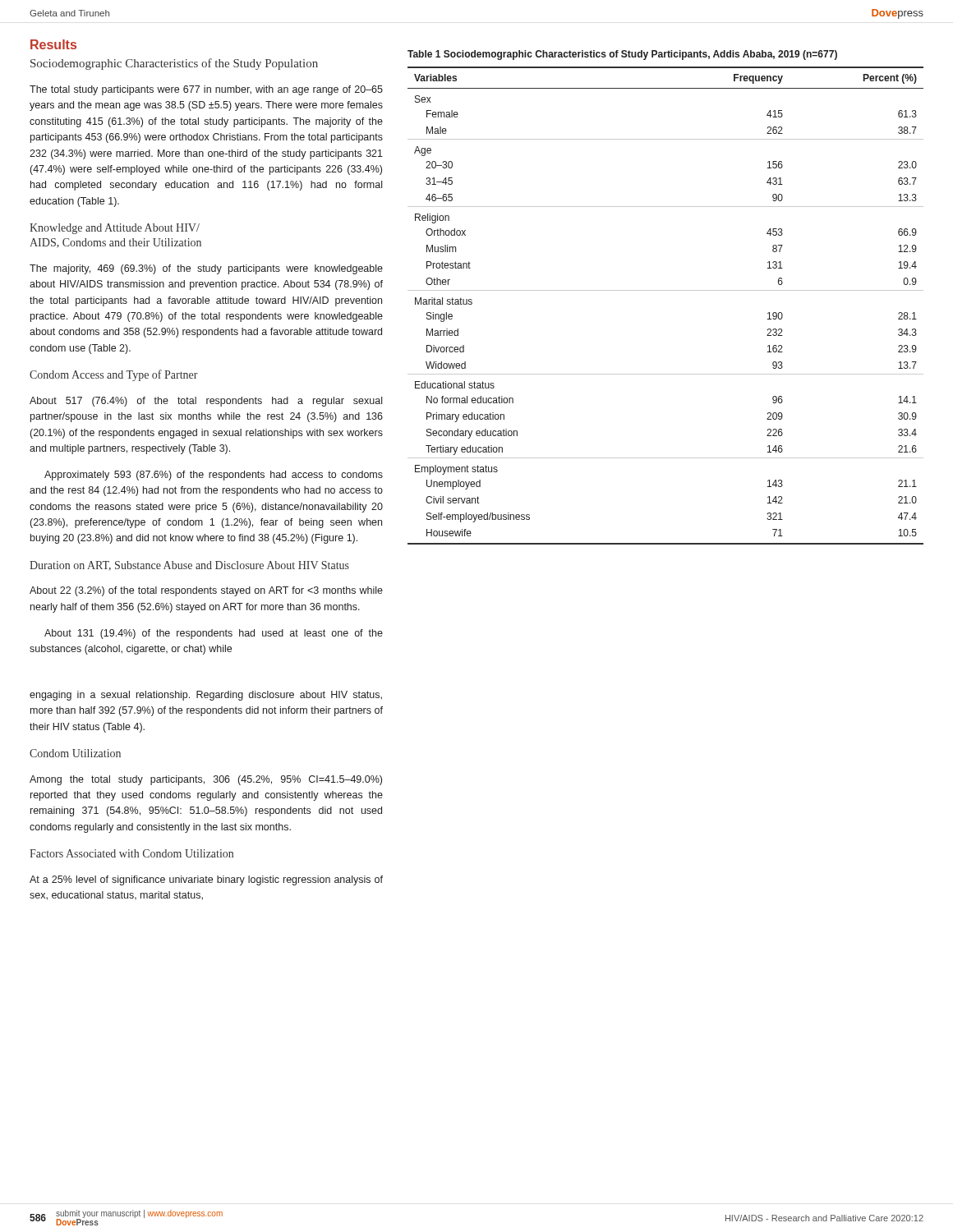Select the text block starting "About 517 (76.4%)"
953x1232 pixels.
(x=206, y=470)
